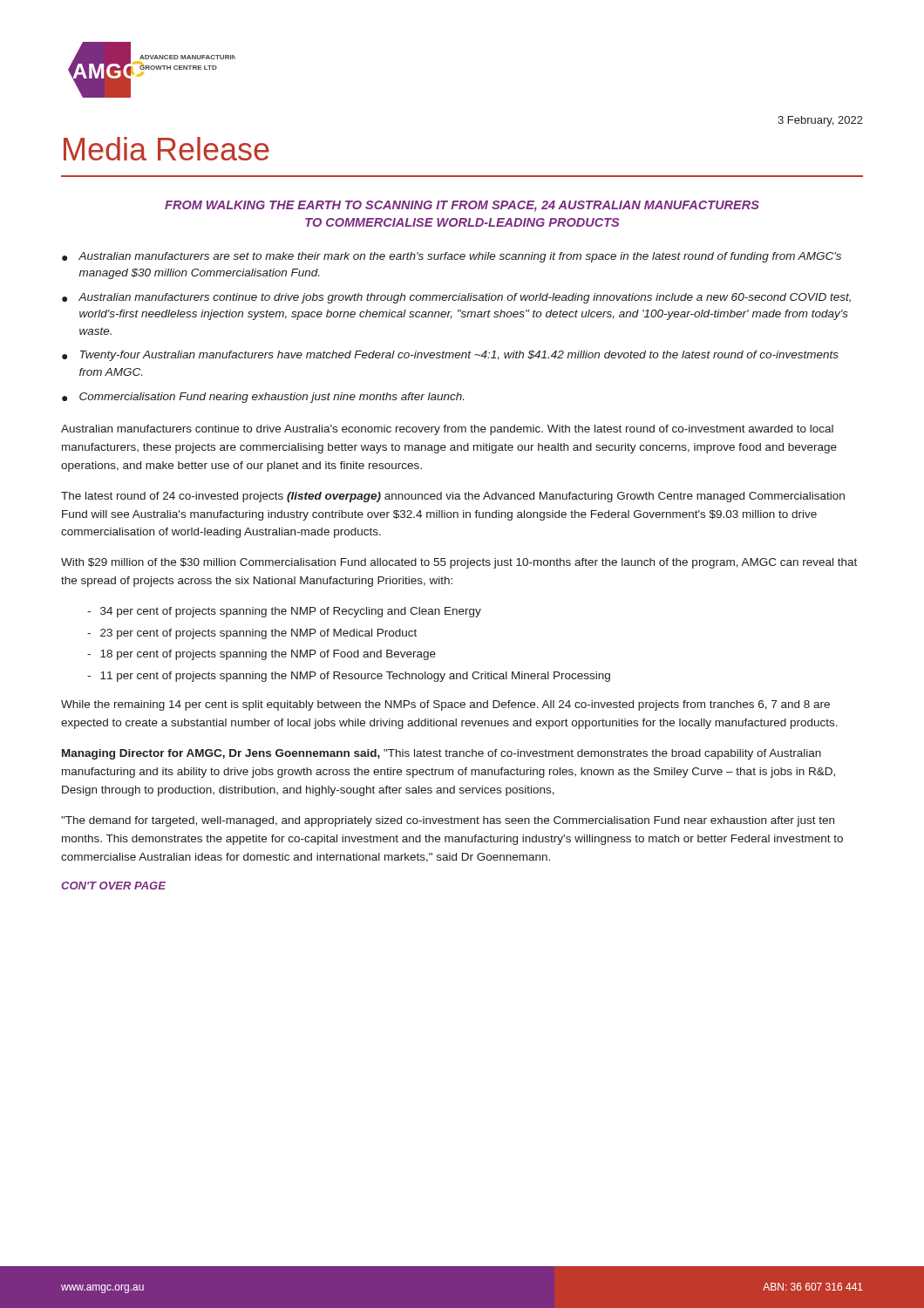Screen dimensions: 1308x924
Task: Locate the logo
Action: click(462, 70)
